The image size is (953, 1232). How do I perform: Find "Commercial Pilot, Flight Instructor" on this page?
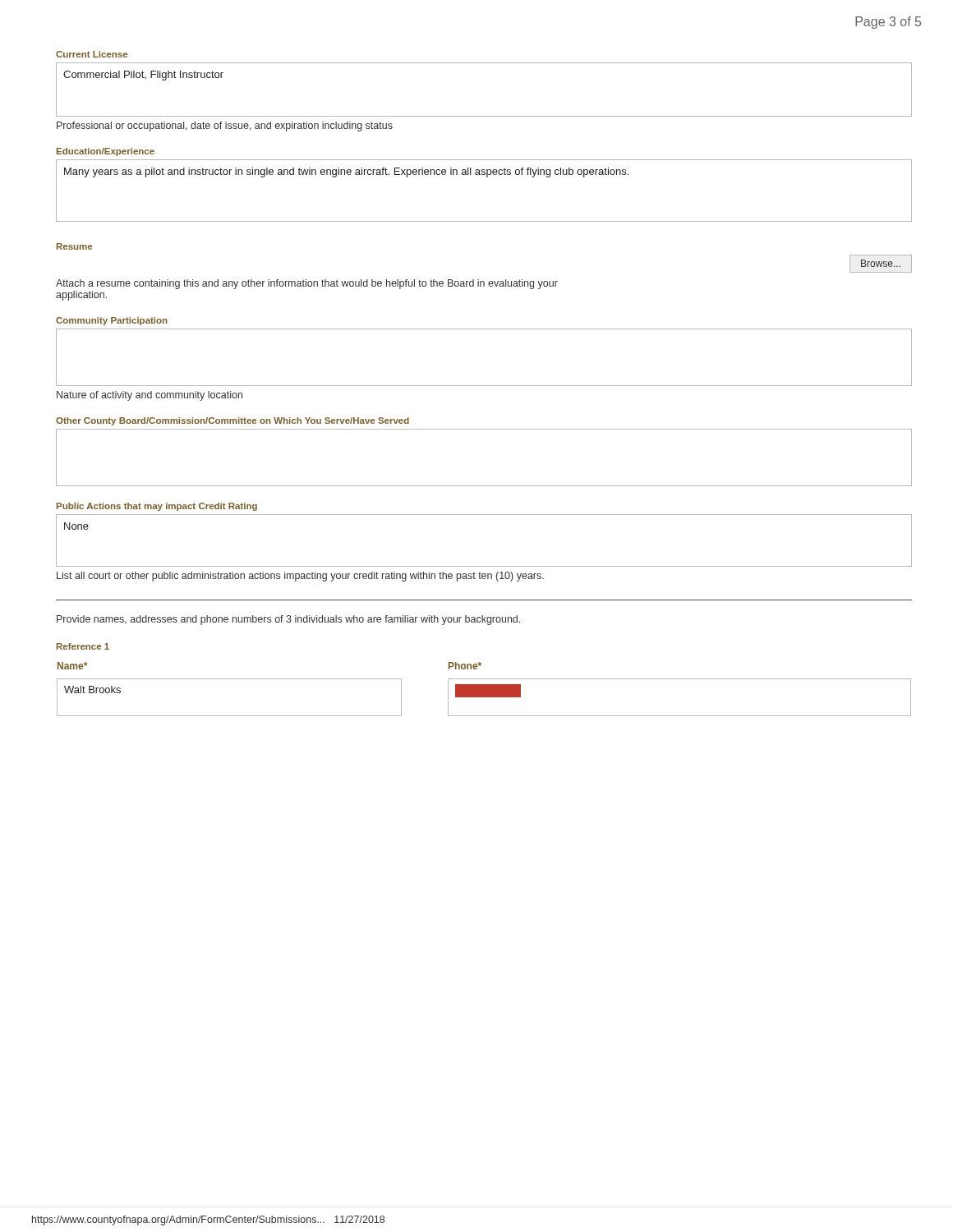pyautogui.click(x=143, y=74)
